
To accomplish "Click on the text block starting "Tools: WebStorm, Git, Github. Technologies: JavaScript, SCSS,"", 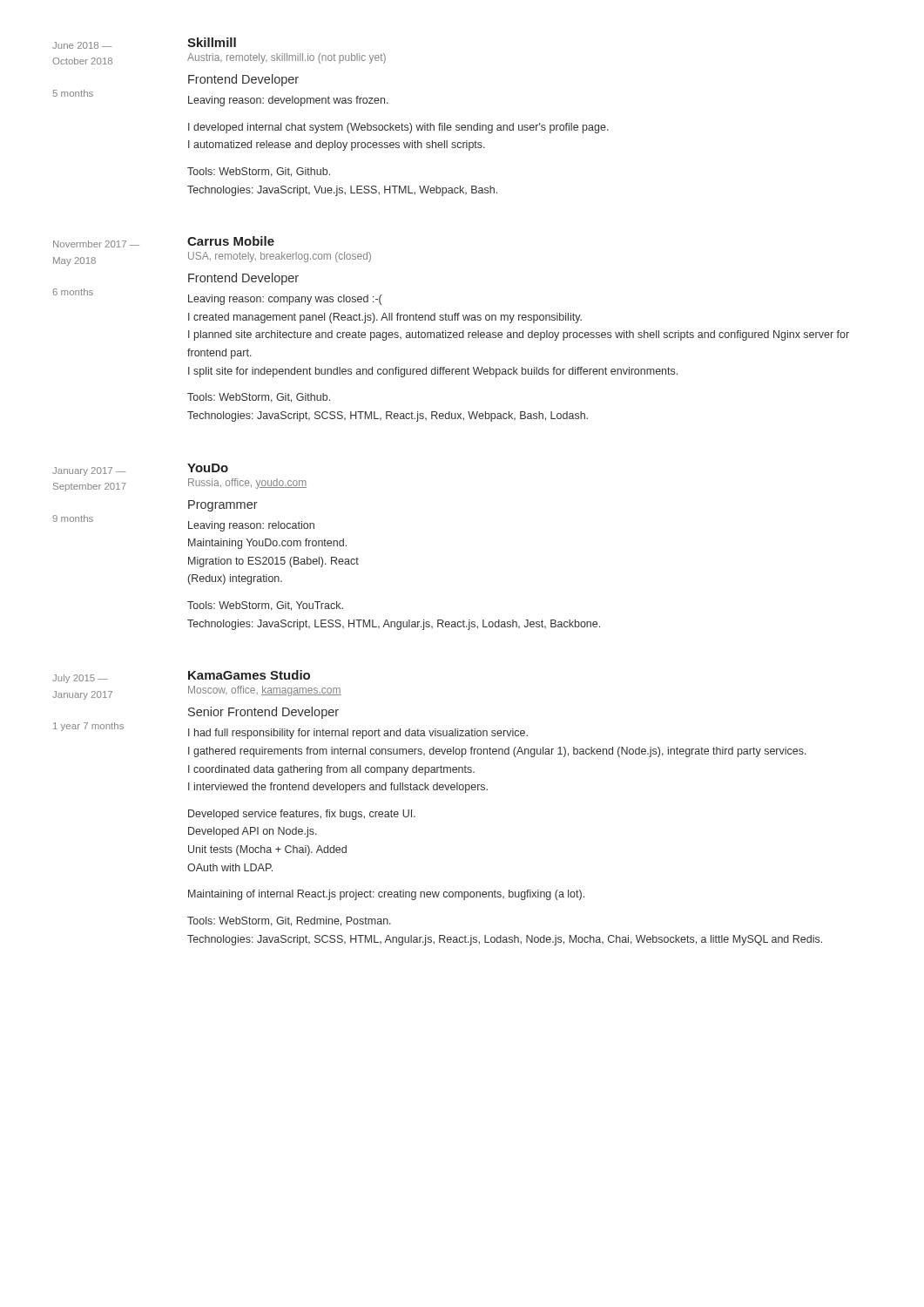I will point(388,407).
